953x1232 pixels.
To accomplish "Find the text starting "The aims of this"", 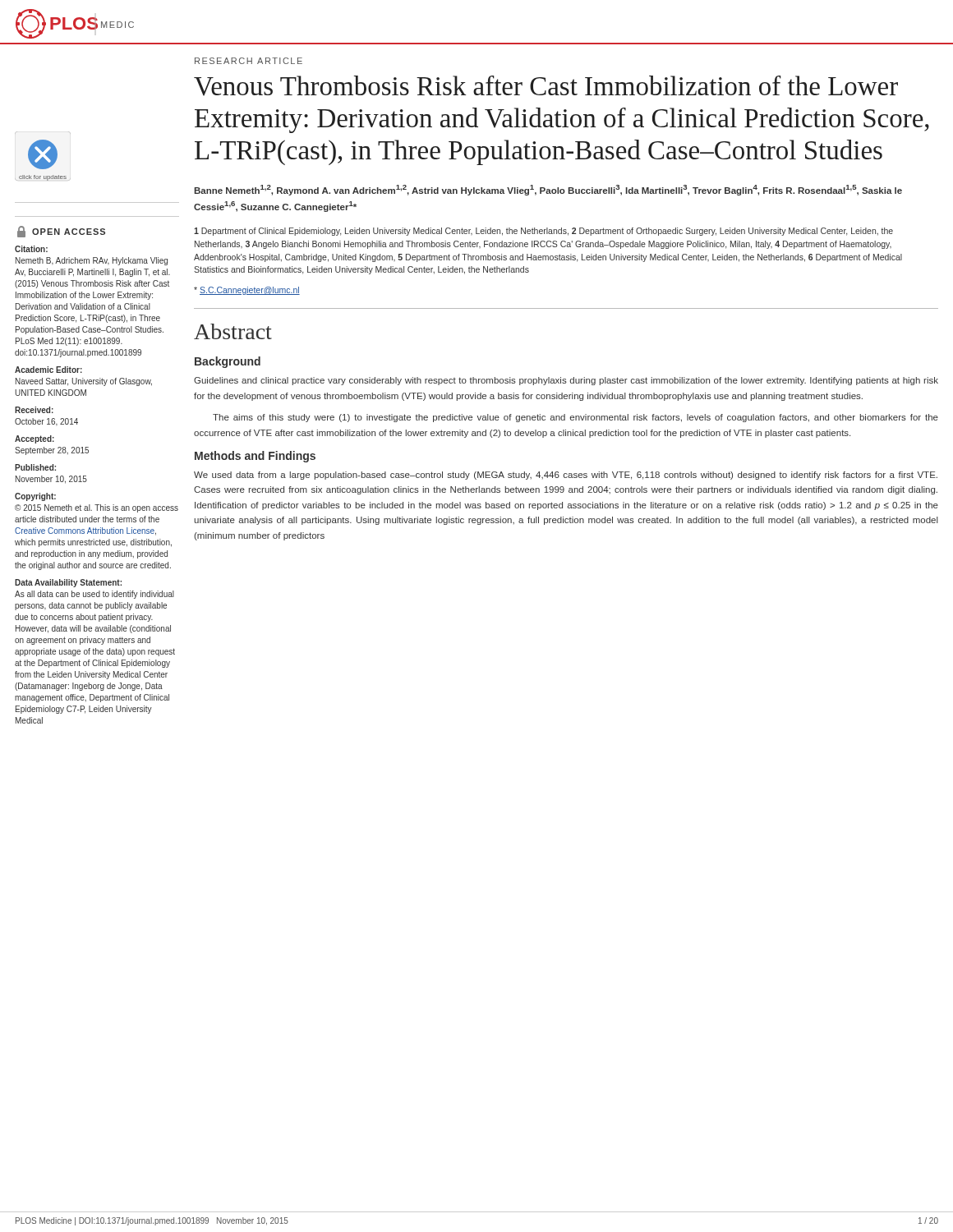I will pyautogui.click(x=566, y=425).
